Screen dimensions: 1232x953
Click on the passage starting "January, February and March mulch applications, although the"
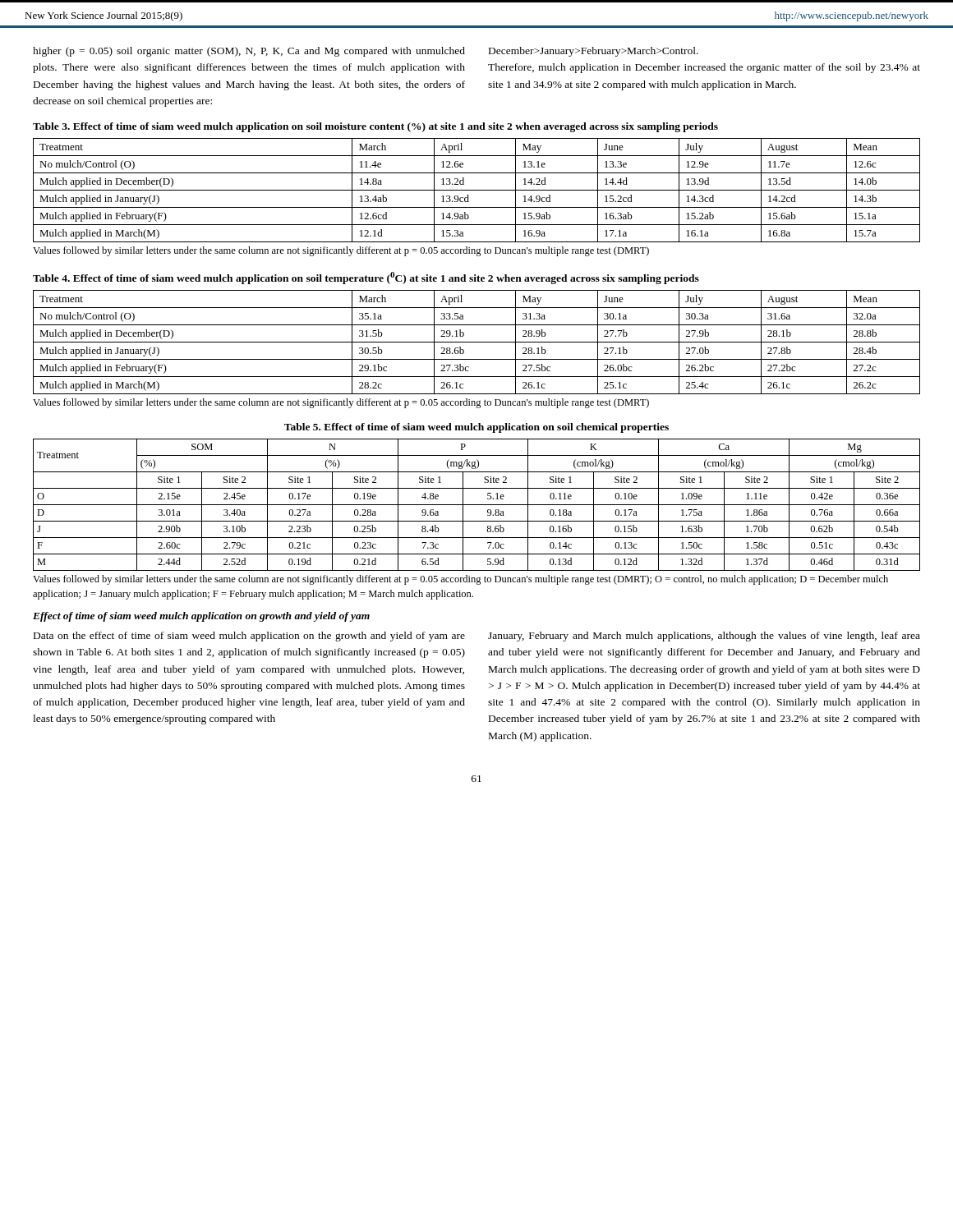(x=704, y=686)
